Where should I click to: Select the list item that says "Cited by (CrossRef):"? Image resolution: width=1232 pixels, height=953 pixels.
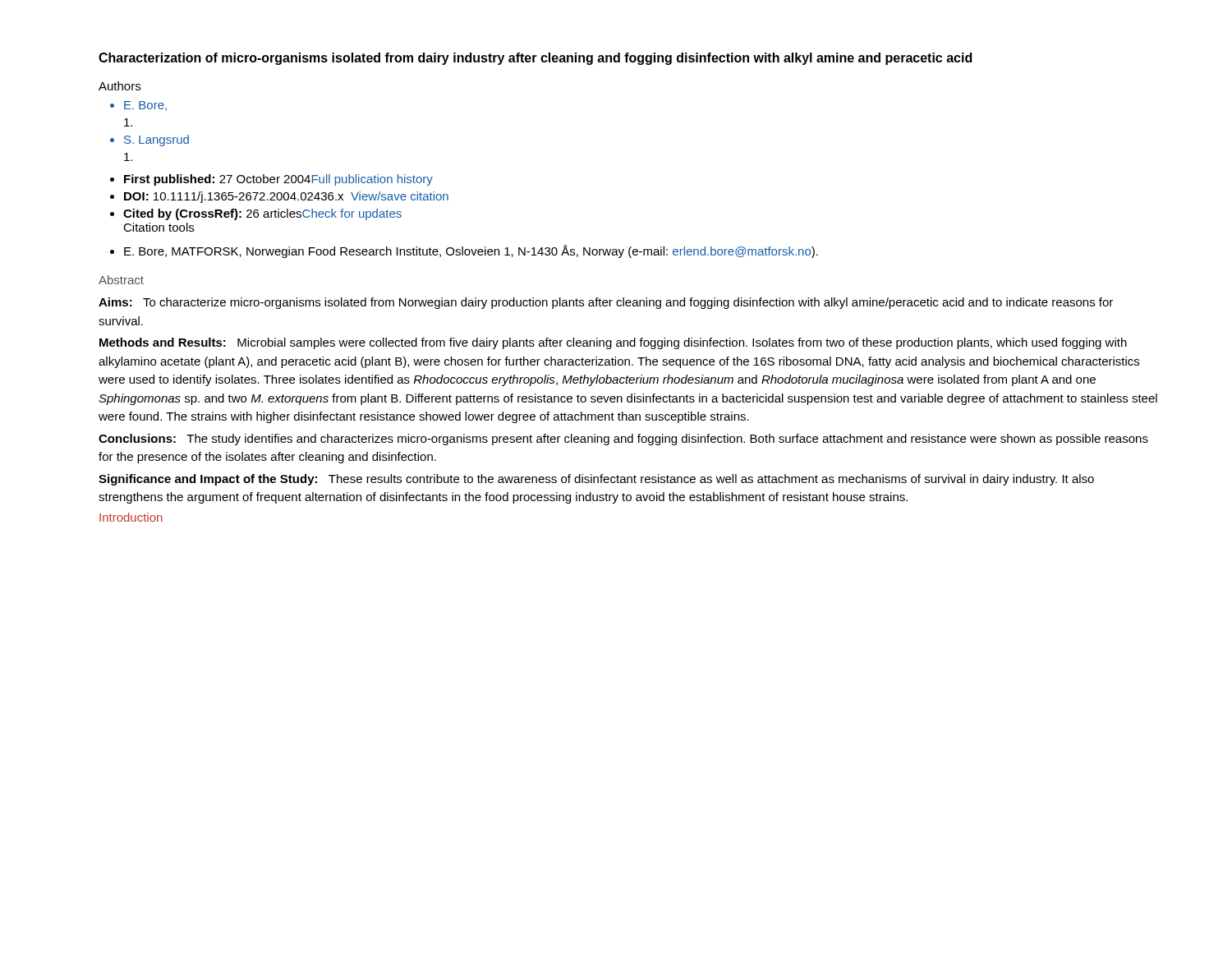(262, 214)
